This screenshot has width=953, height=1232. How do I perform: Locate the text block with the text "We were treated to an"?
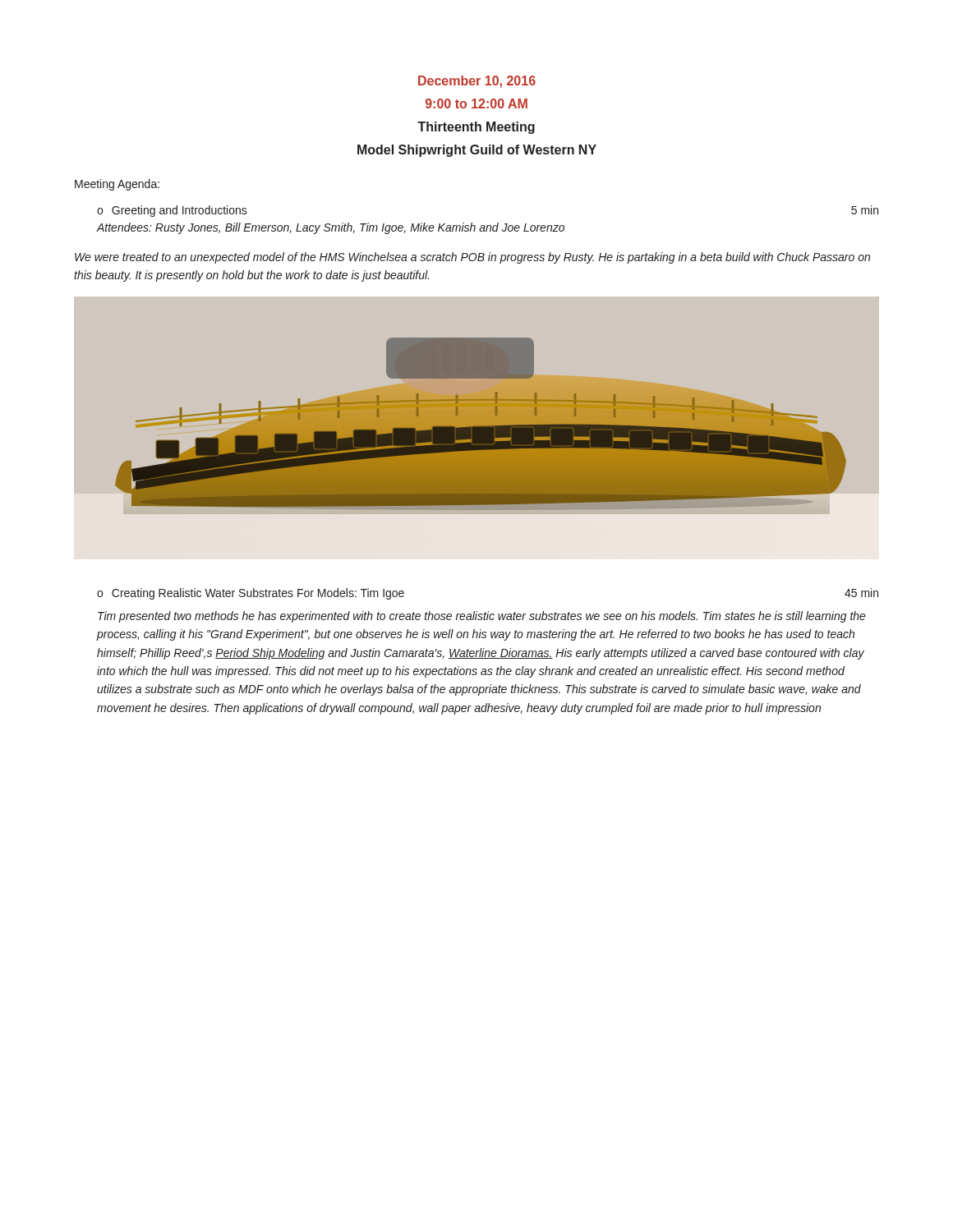(x=472, y=266)
